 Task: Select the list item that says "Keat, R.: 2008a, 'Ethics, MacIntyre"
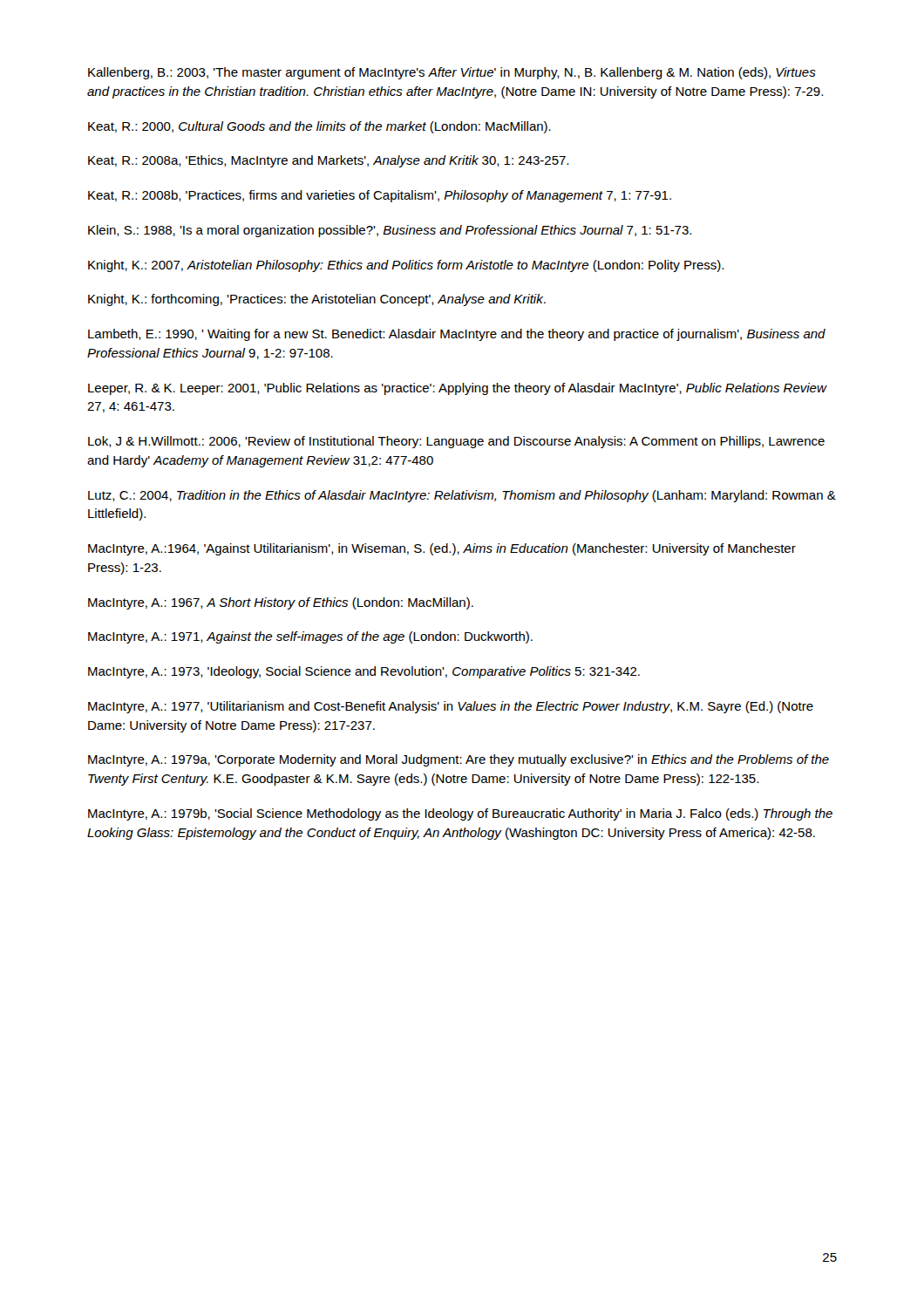(x=328, y=160)
